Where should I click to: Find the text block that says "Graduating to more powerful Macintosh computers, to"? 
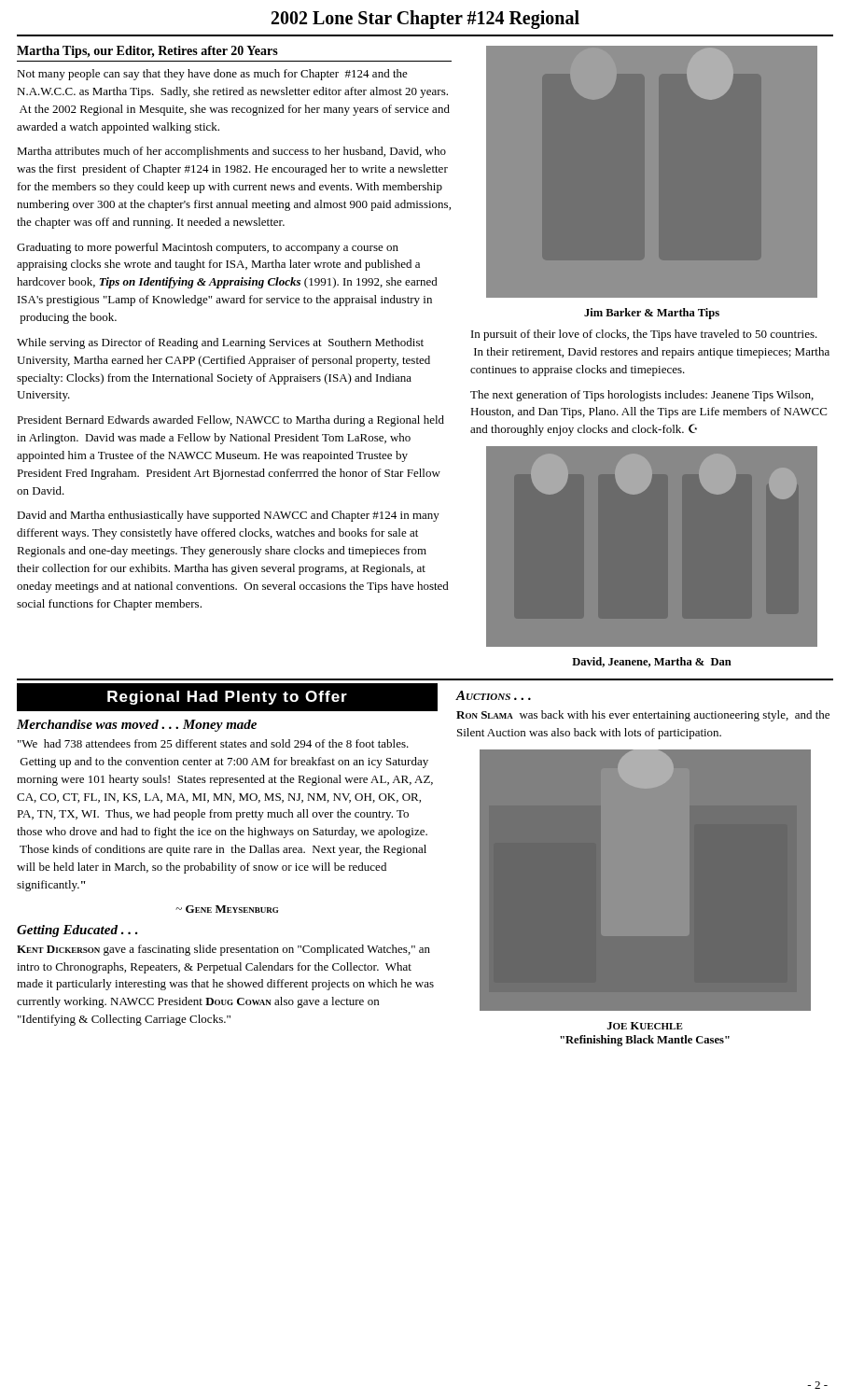pos(227,282)
